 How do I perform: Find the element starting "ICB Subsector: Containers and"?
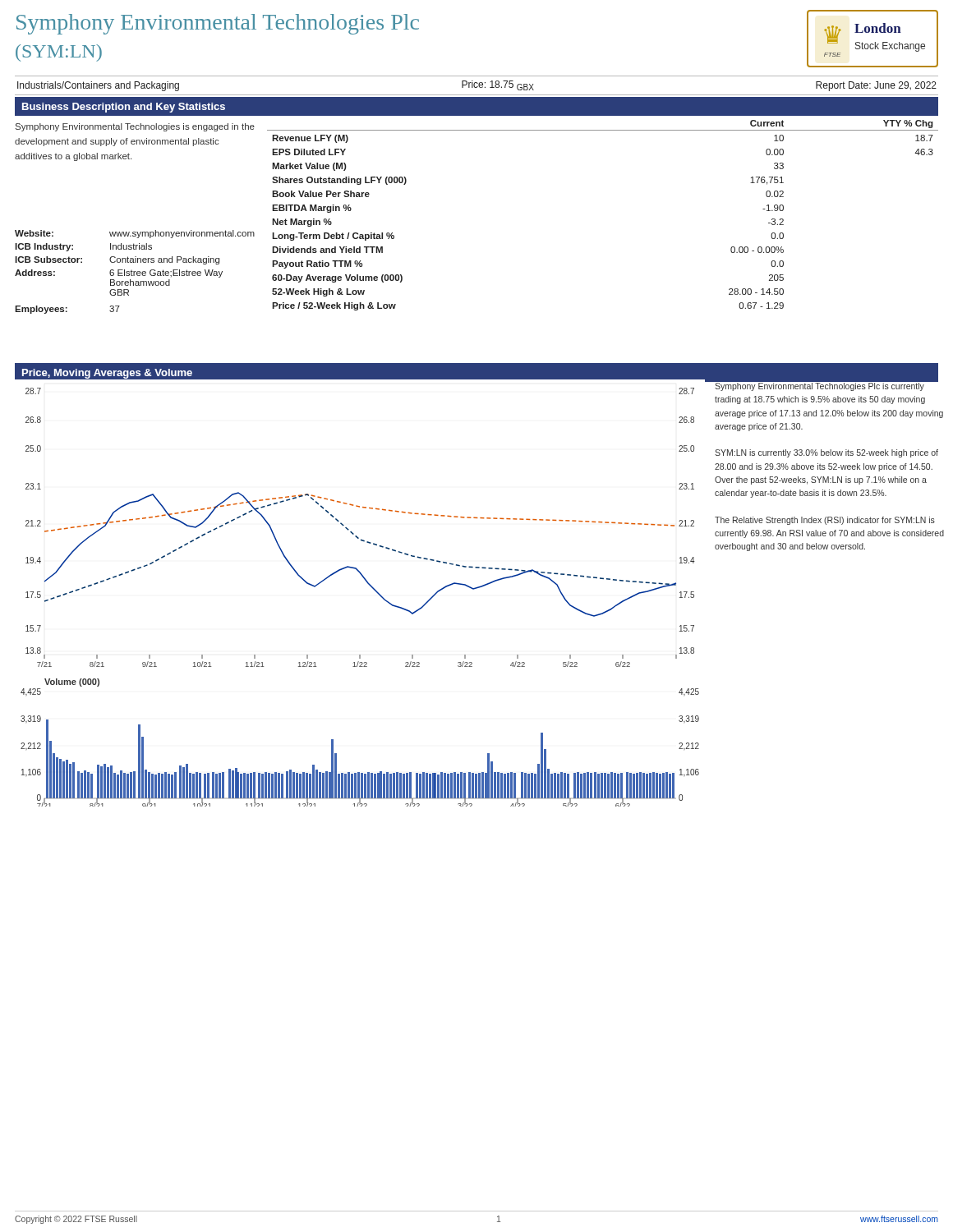point(117,260)
